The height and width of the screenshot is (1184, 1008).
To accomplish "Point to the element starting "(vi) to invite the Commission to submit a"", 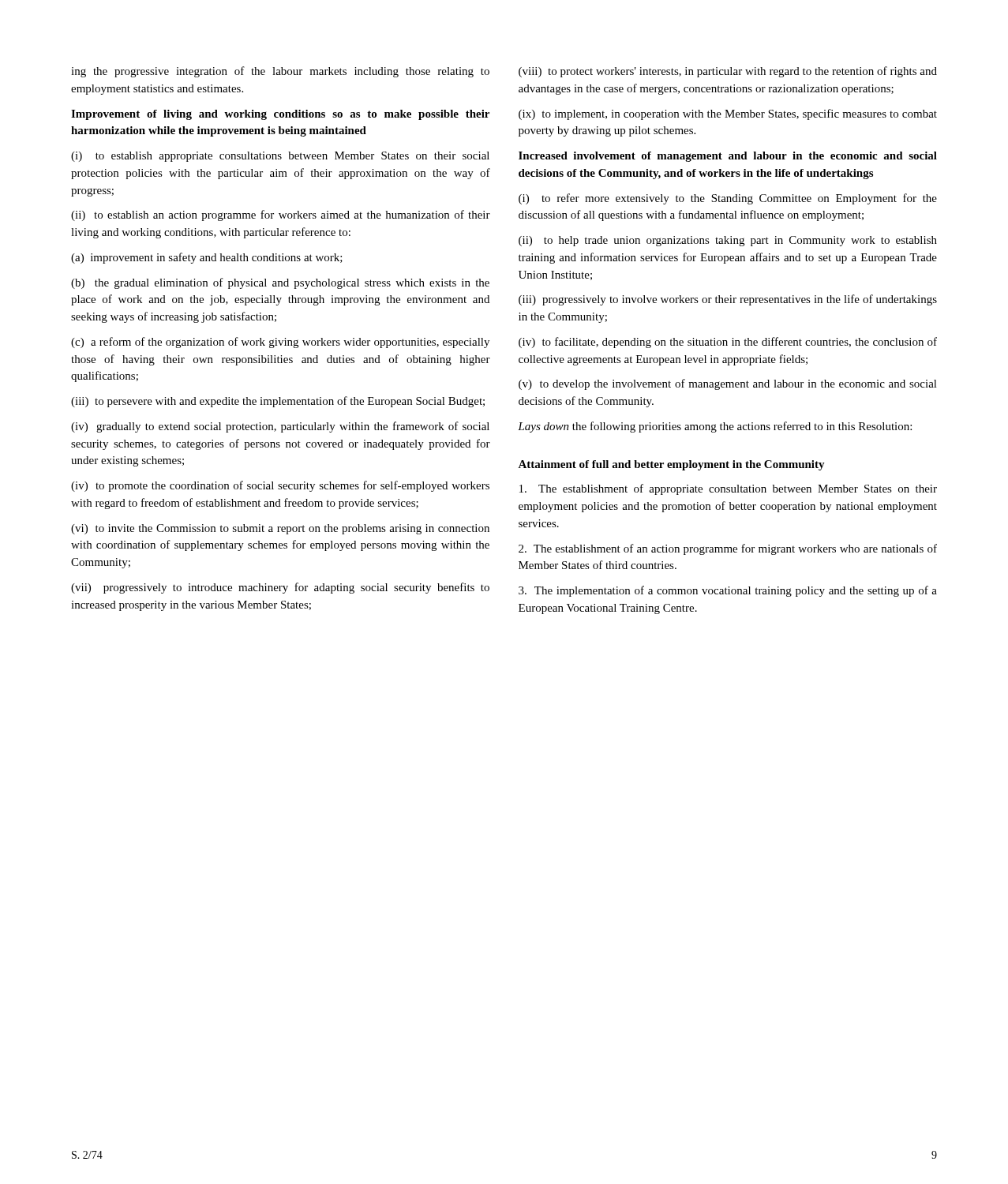I will point(280,546).
